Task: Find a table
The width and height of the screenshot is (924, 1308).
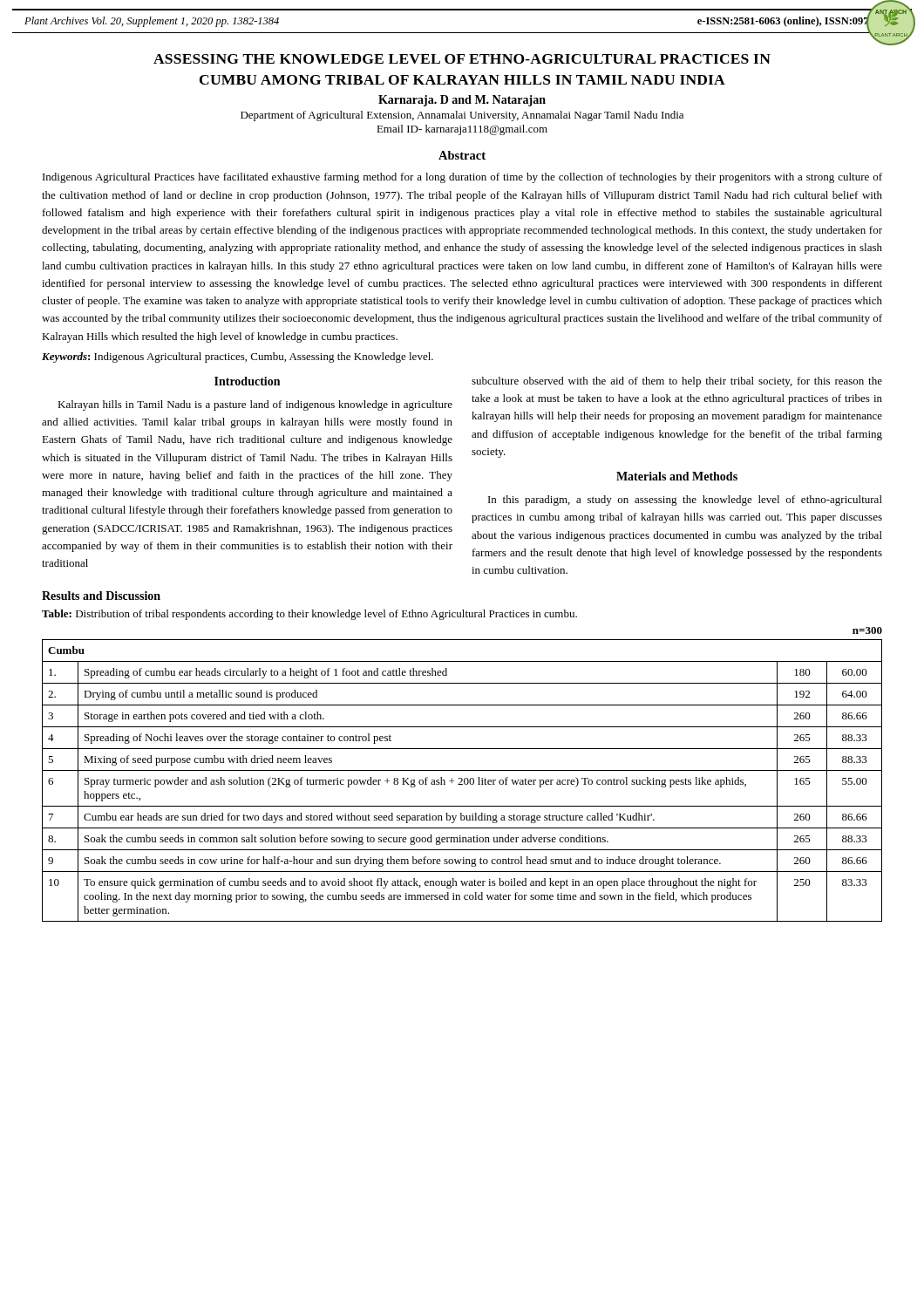Action: coord(462,781)
